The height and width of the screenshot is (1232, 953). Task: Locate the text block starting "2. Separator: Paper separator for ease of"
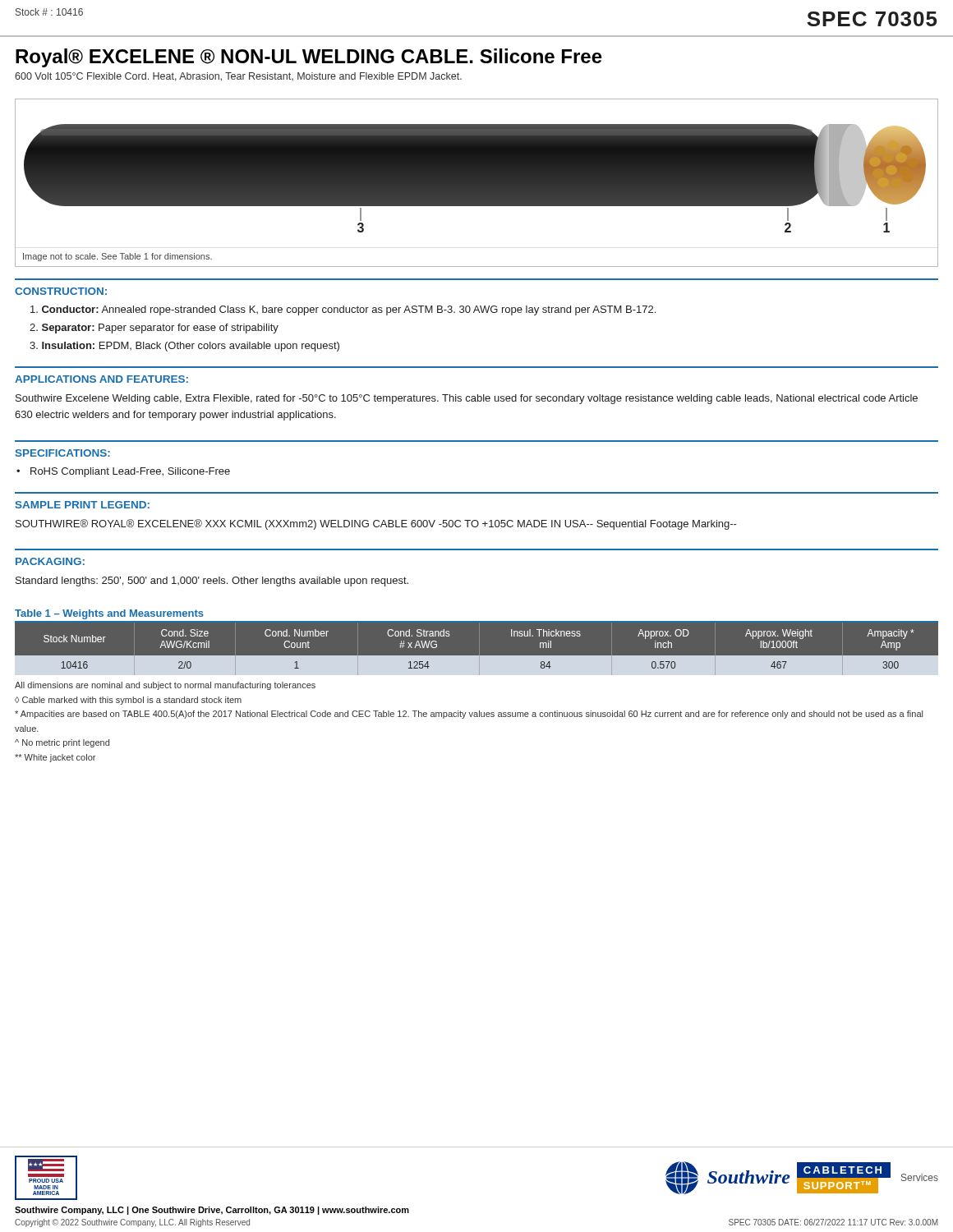(x=154, y=327)
